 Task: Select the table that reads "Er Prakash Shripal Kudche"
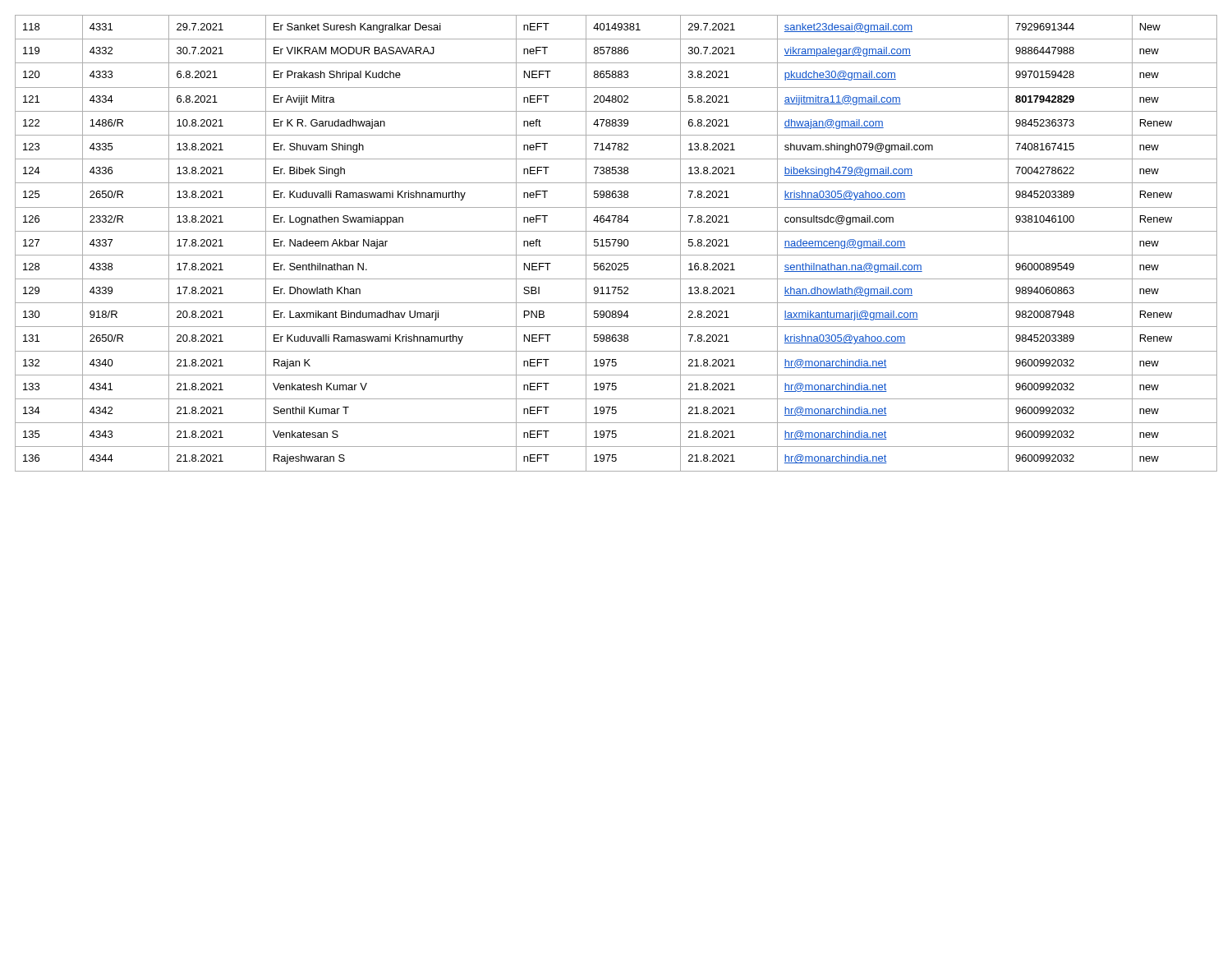click(x=616, y=243)
